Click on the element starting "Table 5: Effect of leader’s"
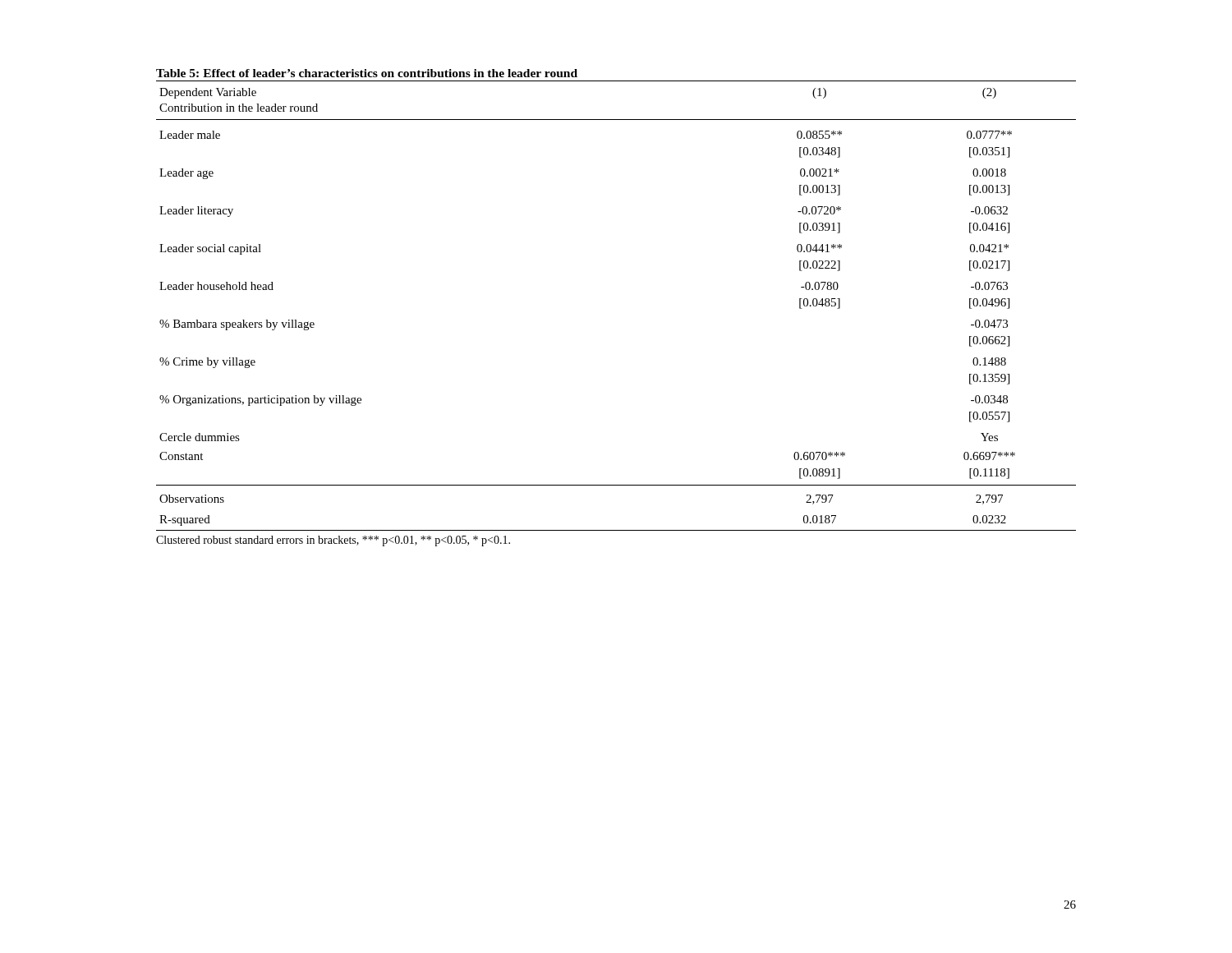This screenshot has height=953, width=1232. coord(367,73)
